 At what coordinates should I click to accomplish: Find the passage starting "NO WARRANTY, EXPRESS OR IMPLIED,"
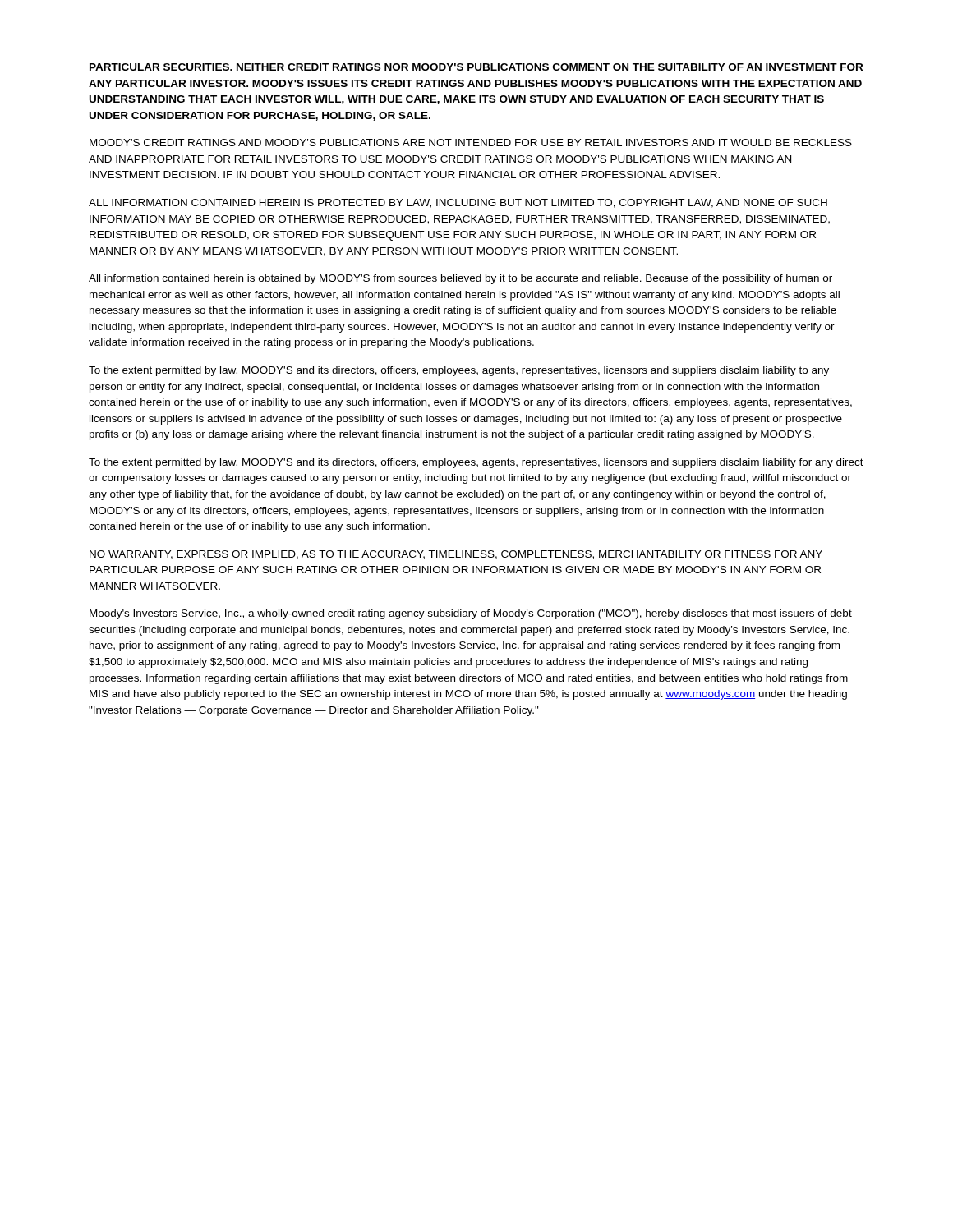coord(456,570)
